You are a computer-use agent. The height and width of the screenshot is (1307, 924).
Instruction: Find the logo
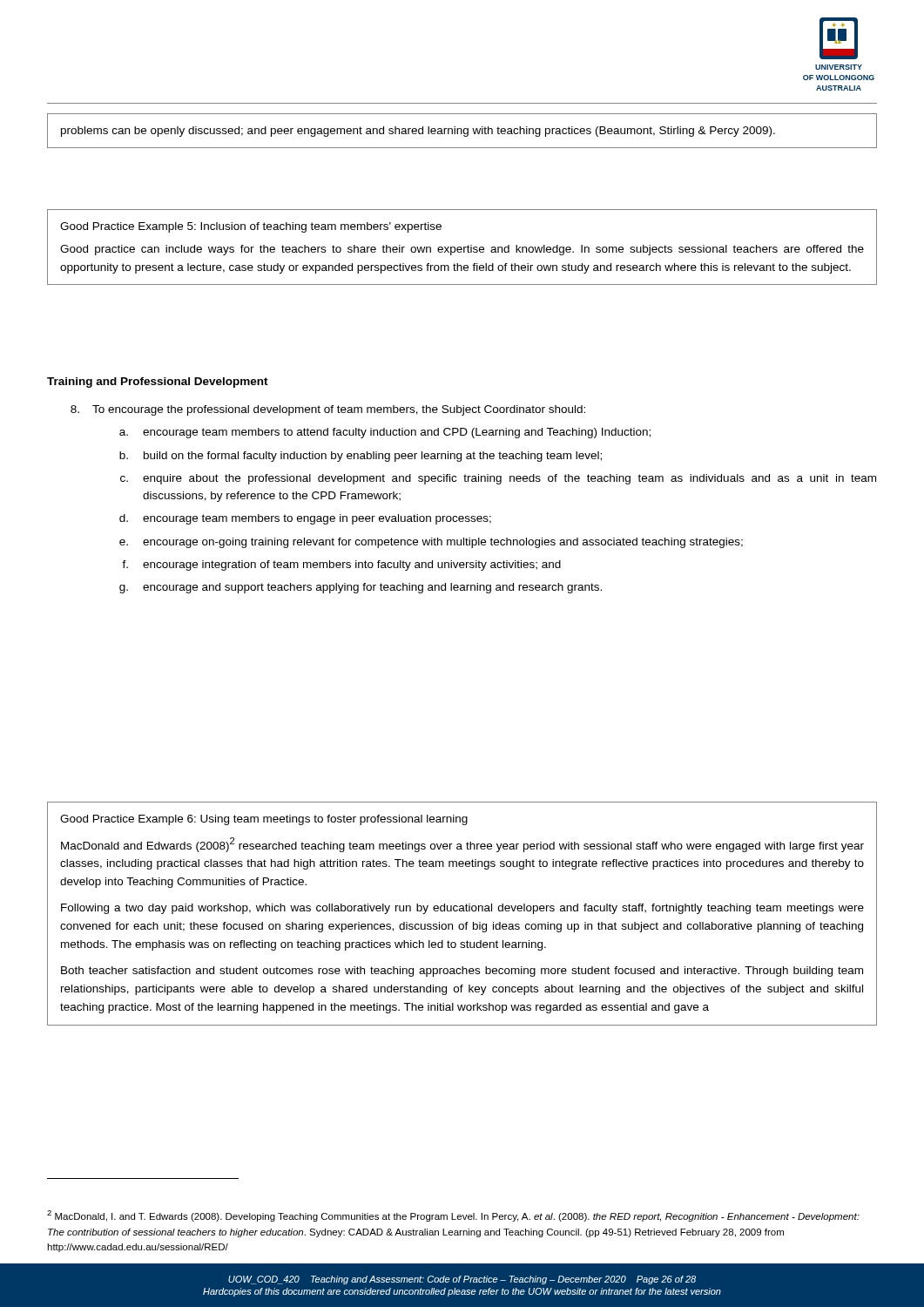pos(839,61)
